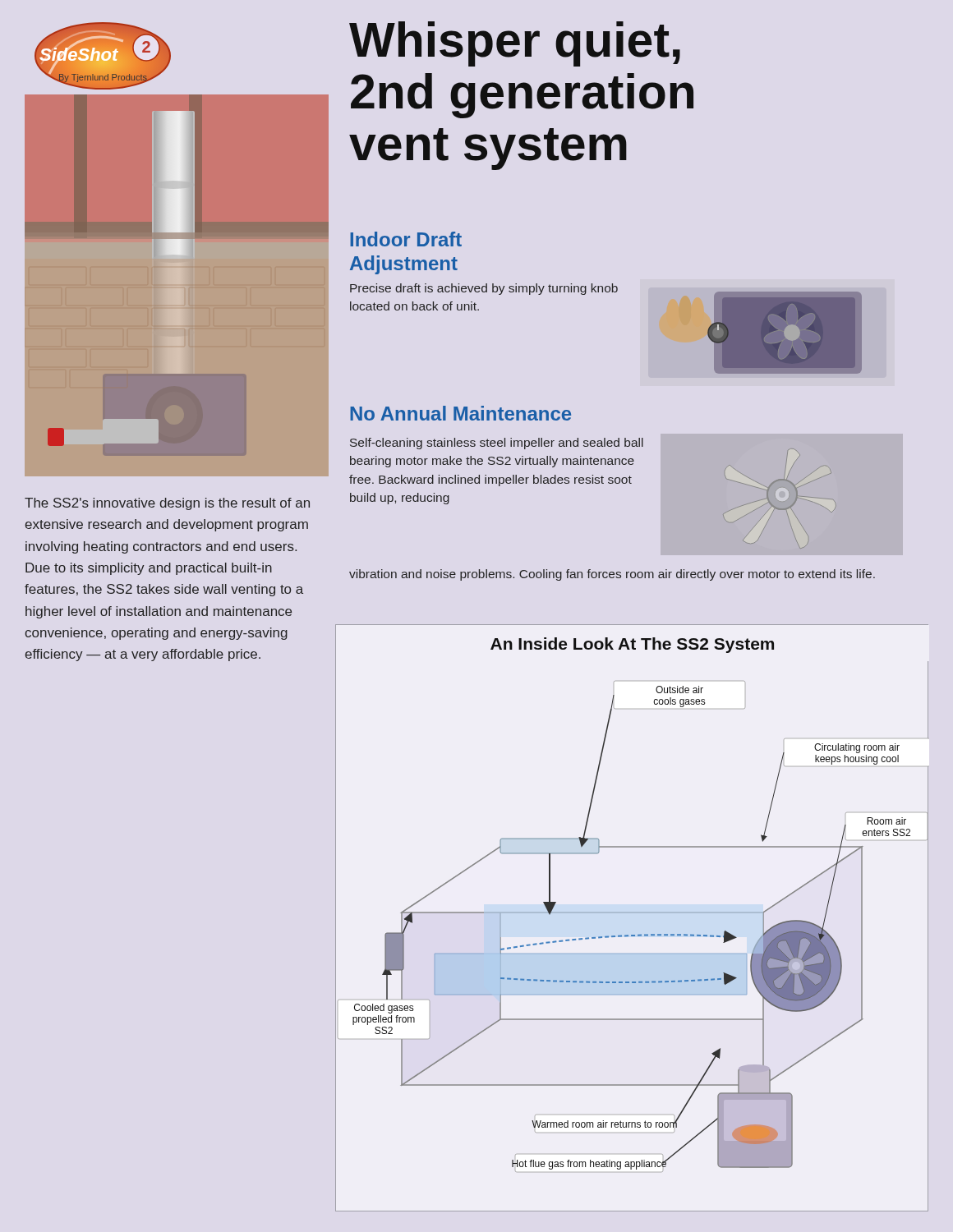Click where it says "Indoor DraftAdjustment"
Image resolution: width=953 pixels, height=1232 pixels.
click(406, 239)
